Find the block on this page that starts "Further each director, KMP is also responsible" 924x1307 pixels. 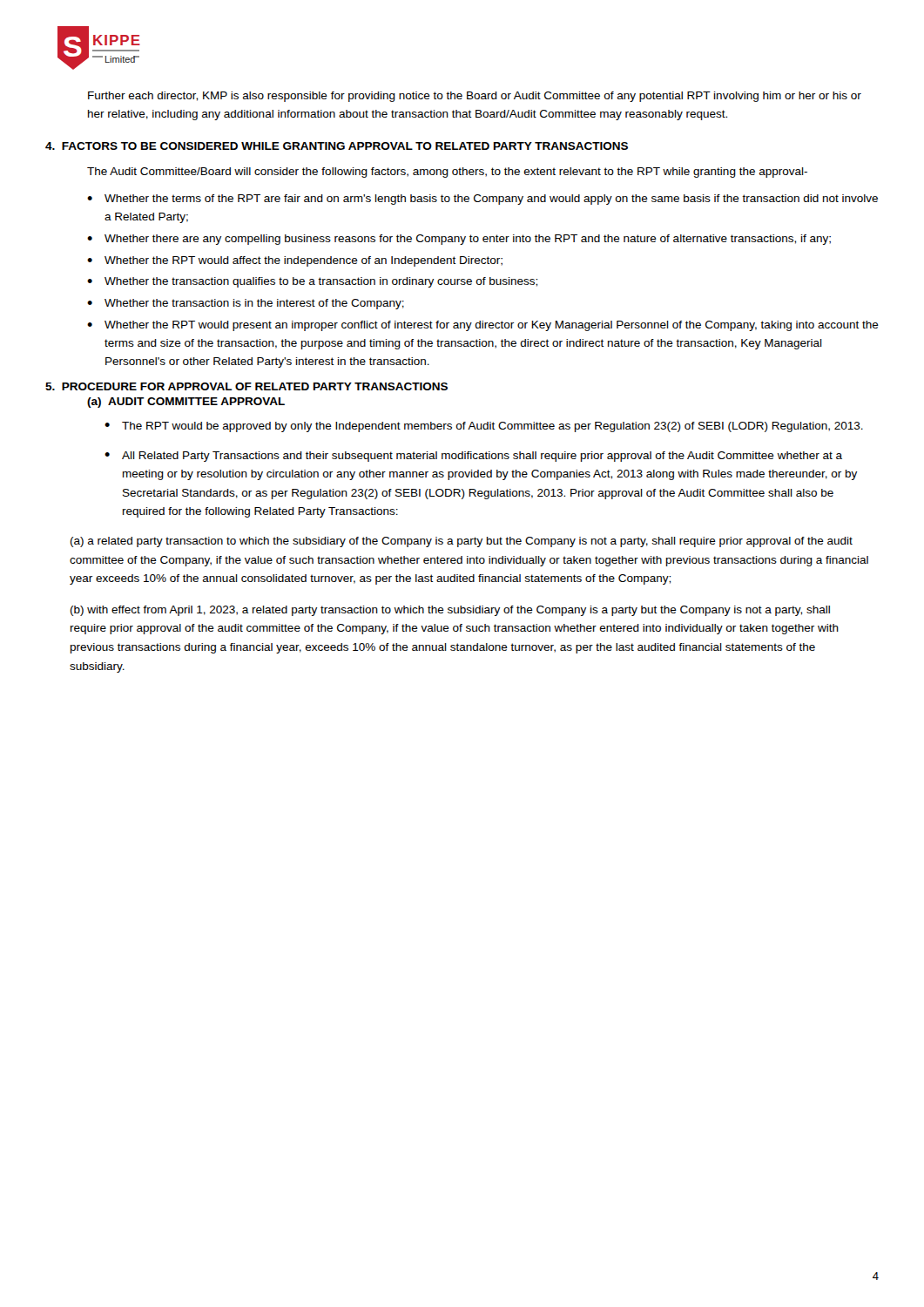pyautogui.click(x=474, y=104)
